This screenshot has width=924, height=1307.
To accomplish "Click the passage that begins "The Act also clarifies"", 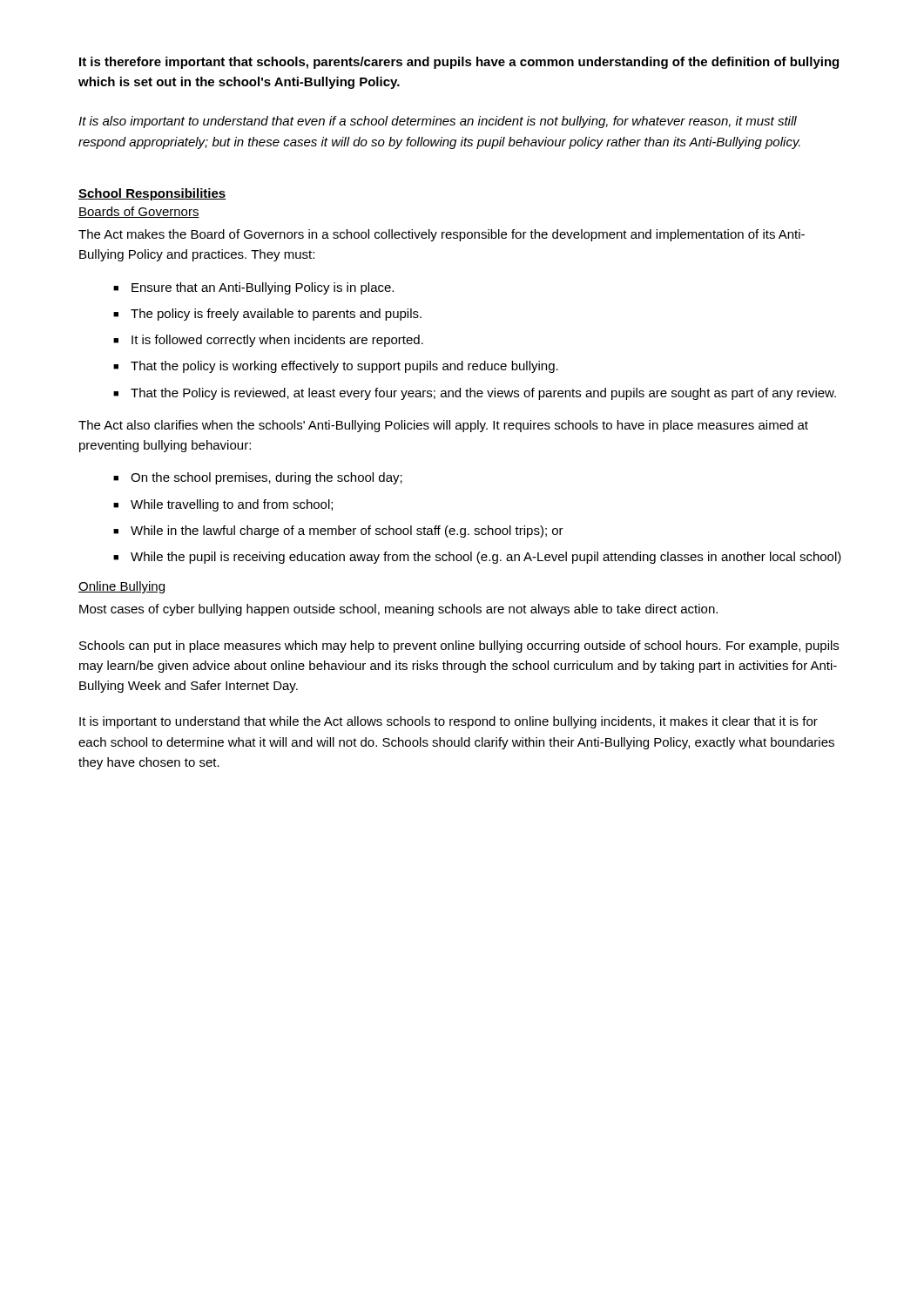I will click(x=443, y=435).
